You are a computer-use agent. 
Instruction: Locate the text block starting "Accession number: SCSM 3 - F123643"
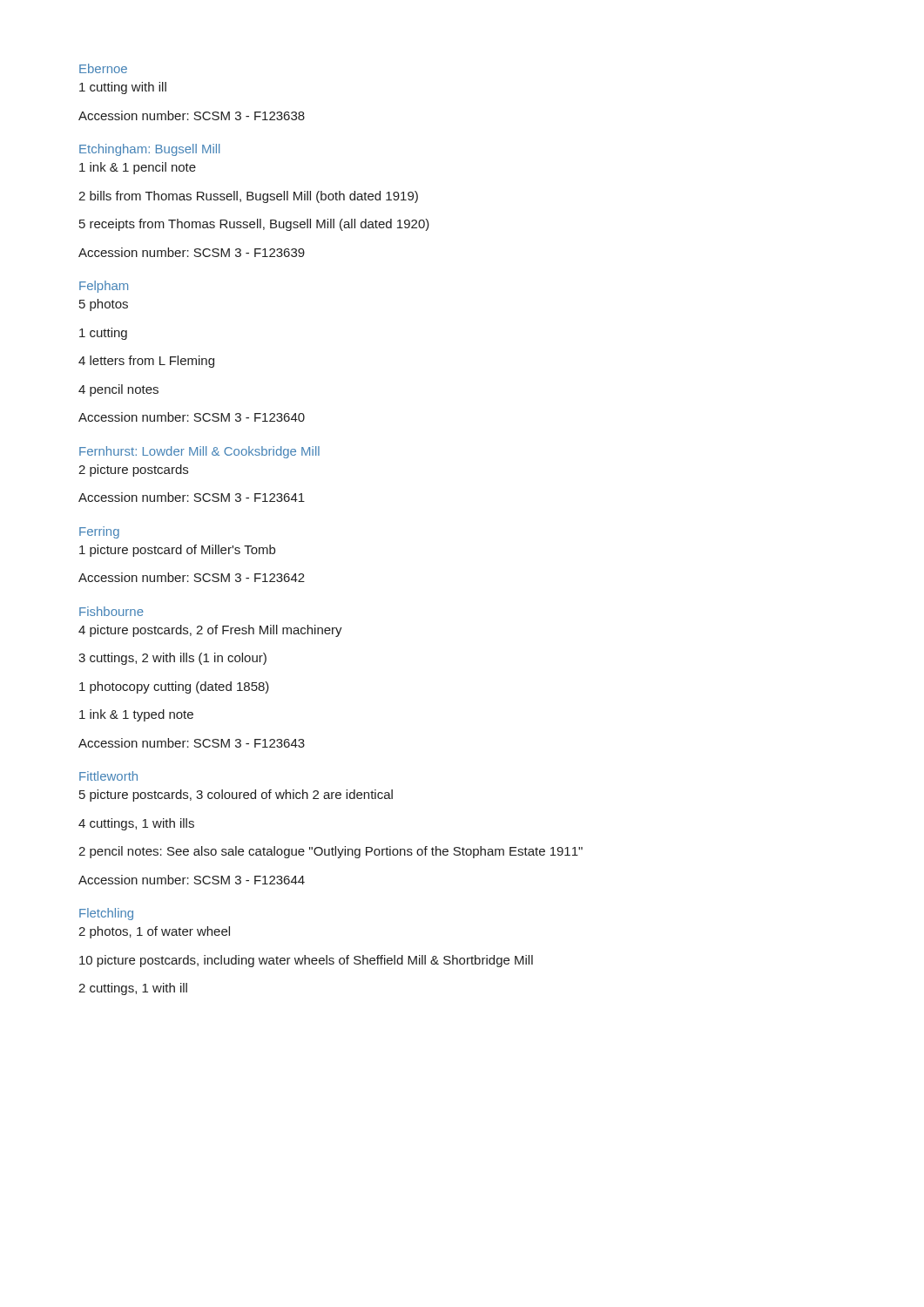point(192,742)
